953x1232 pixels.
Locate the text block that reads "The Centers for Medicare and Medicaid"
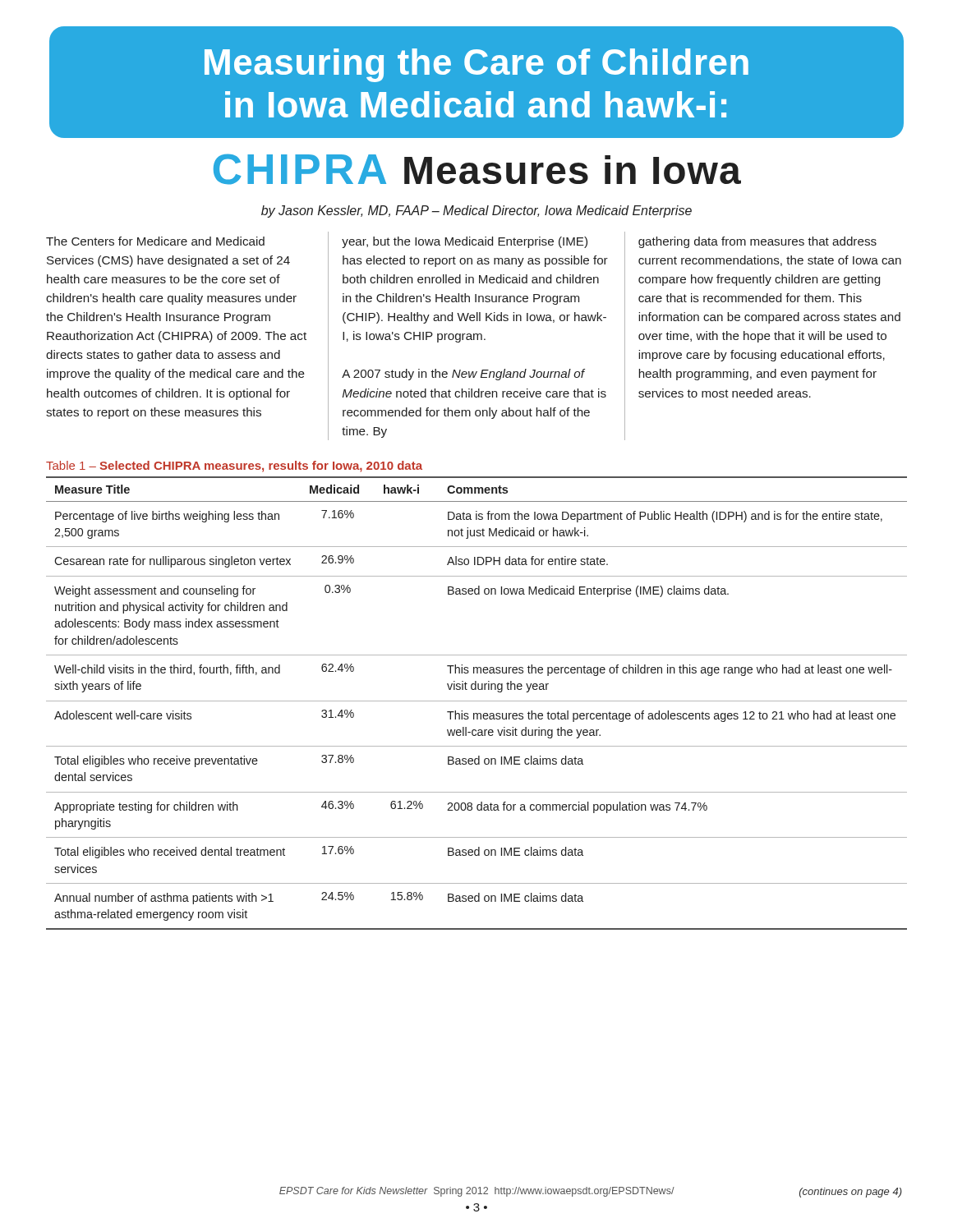pos(176,326)
